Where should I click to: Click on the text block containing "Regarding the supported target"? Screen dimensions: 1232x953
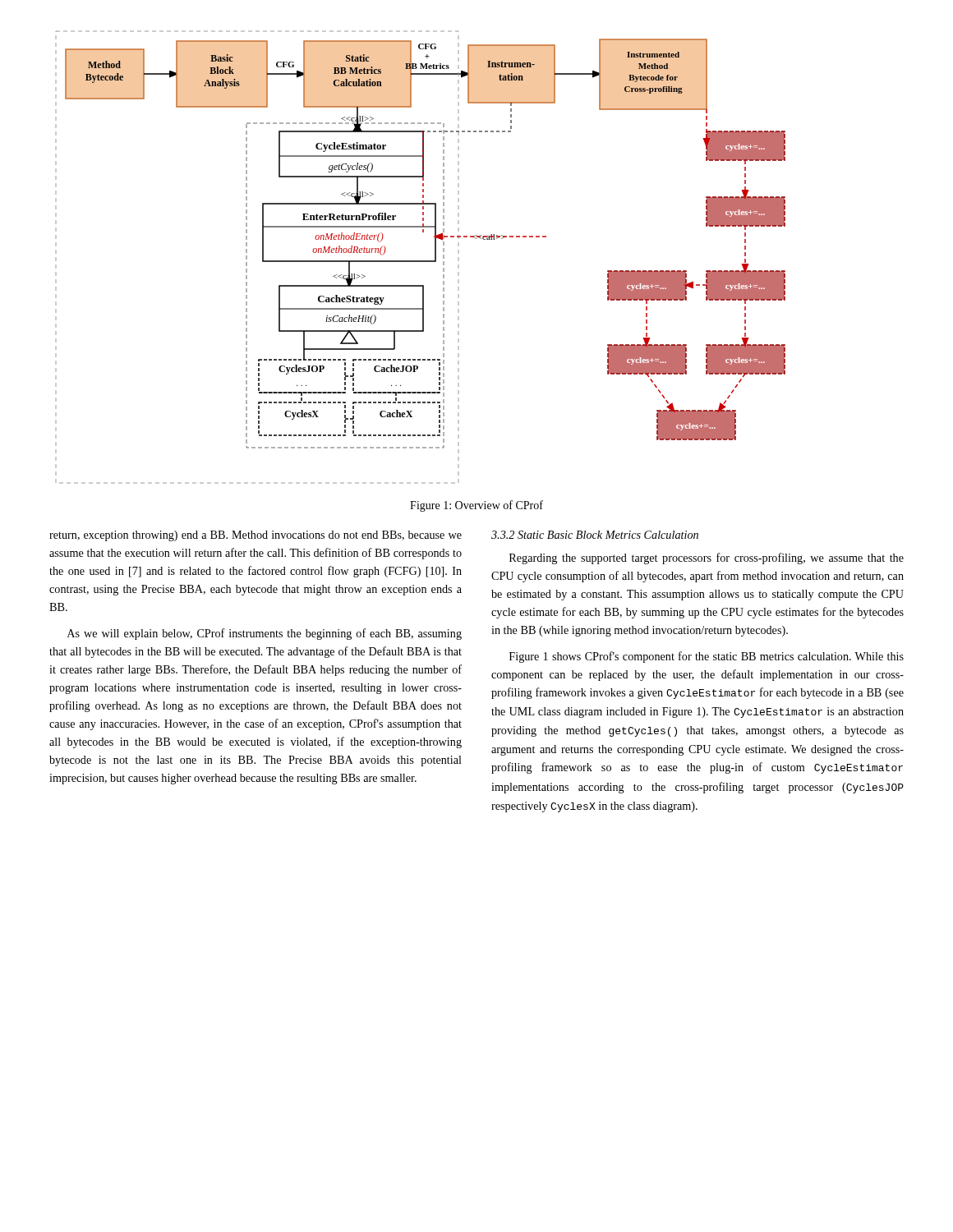point(698,594)
